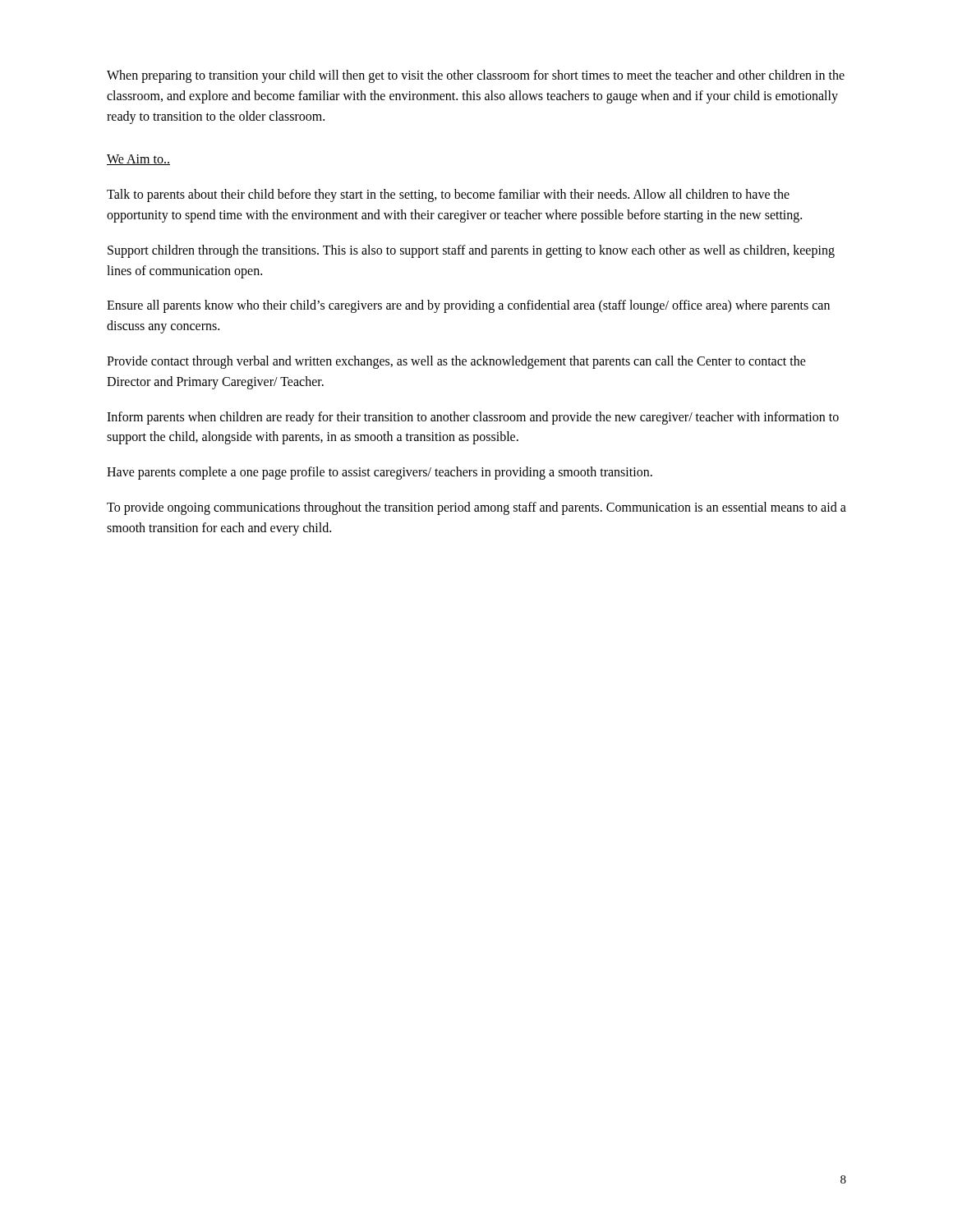The height and width of the screenshot is (1232, 953).
Task: Locate the text "We Aim to.."
Action: (x=138, y=159)
